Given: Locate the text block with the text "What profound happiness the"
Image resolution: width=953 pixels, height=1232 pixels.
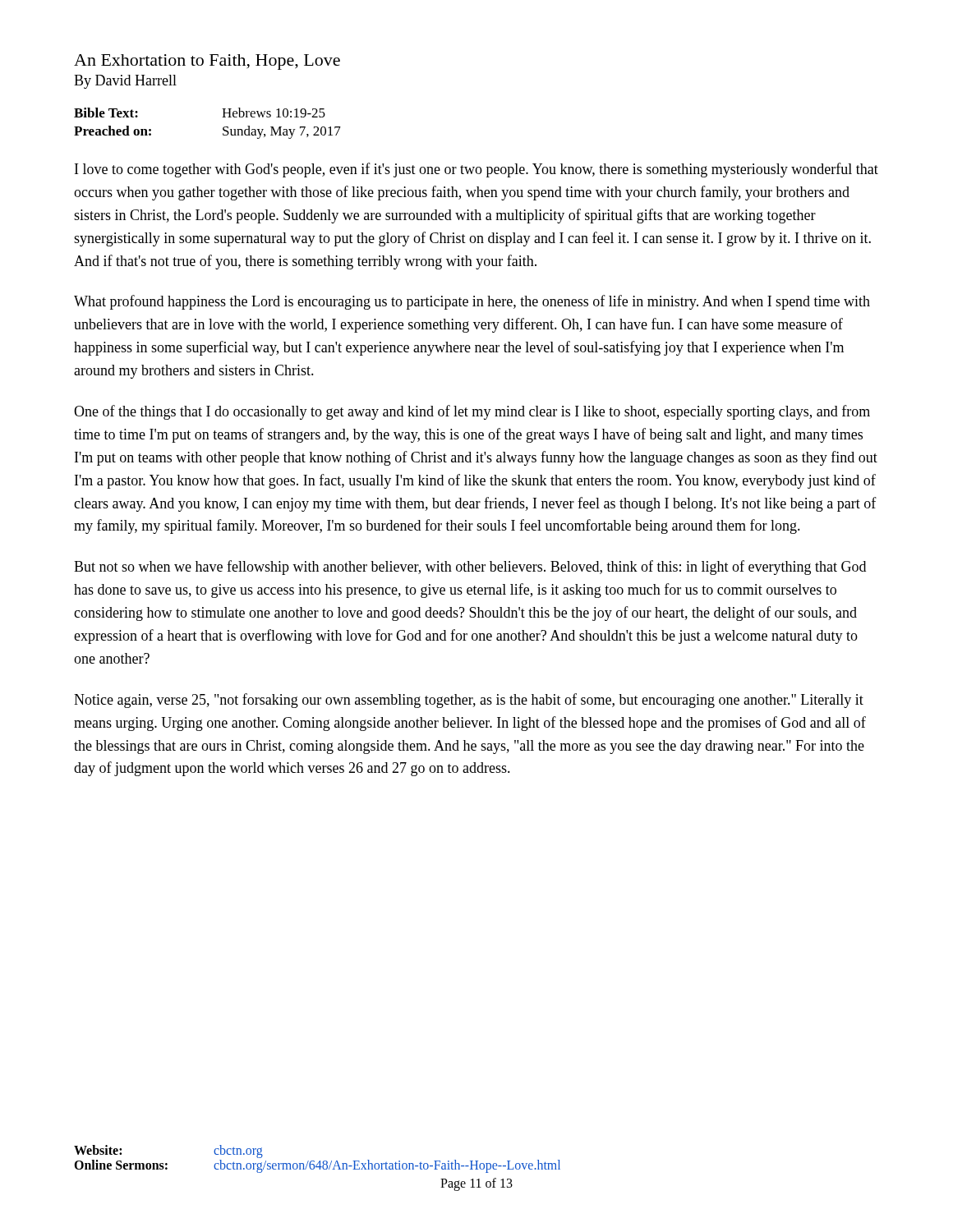Looking at the screenshot, I should coord(472,336).
